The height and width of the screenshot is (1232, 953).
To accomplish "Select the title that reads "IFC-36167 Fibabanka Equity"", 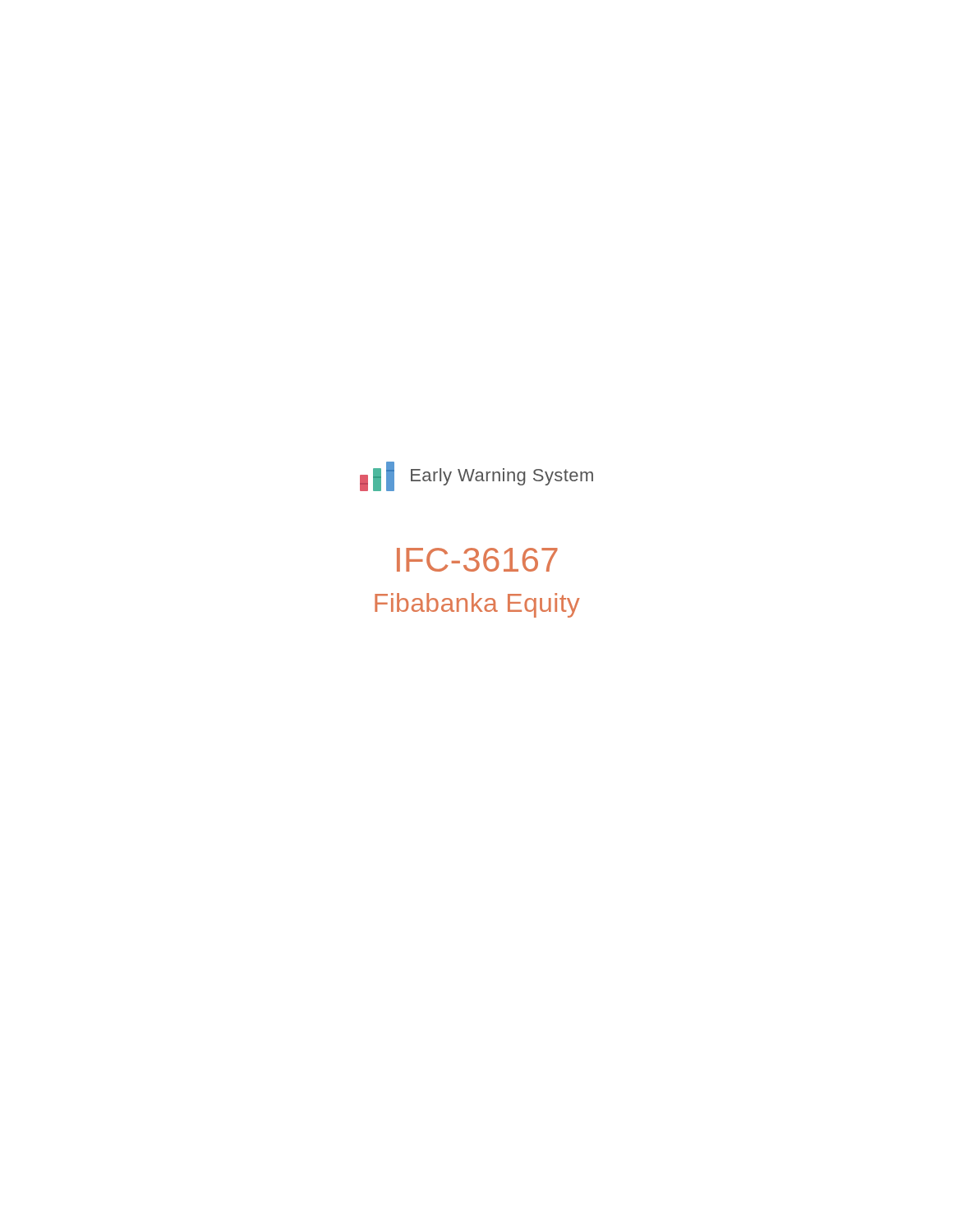I will tap(476, 579).
